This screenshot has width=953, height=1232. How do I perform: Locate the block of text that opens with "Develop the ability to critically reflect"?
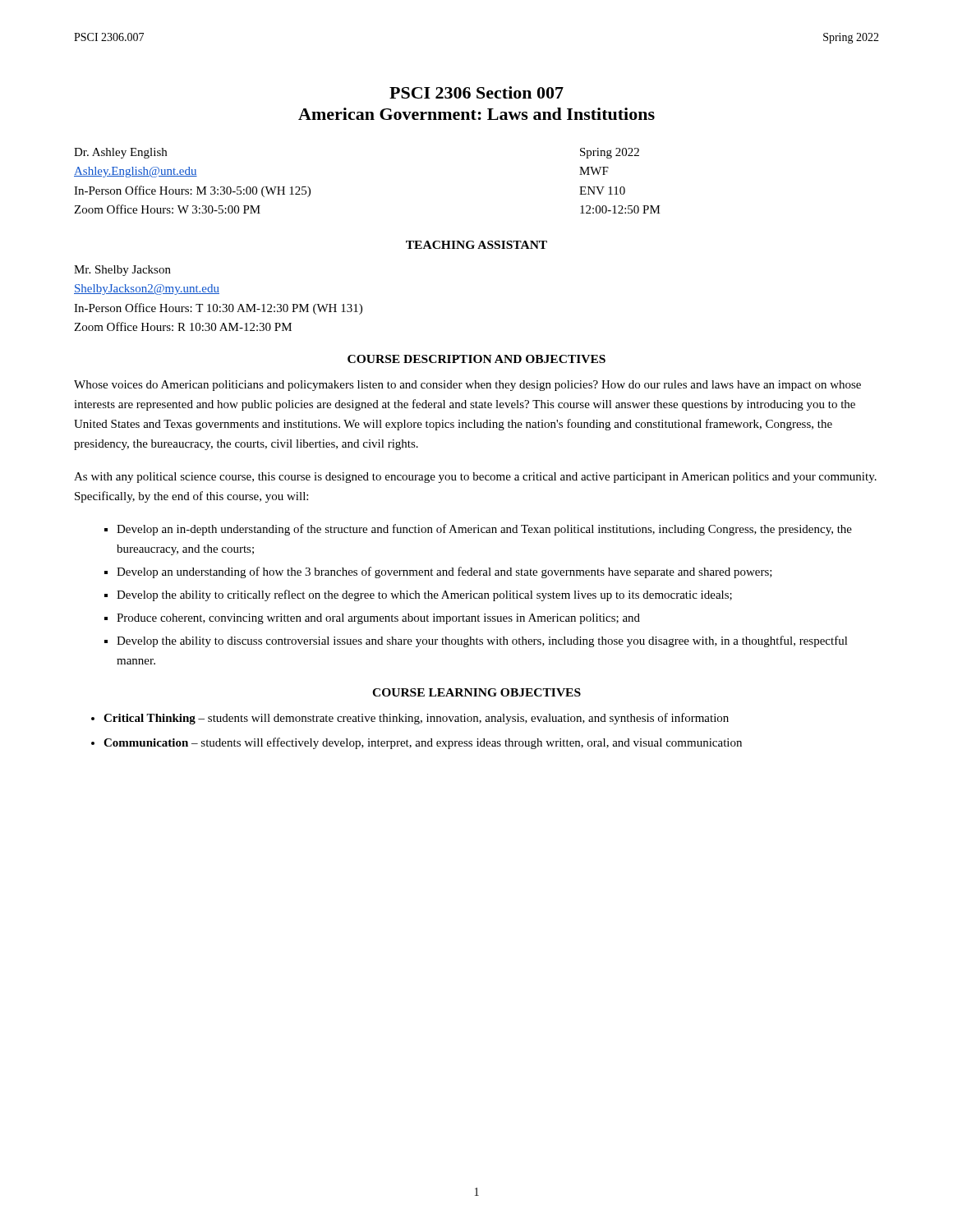[x=425, y=595]
